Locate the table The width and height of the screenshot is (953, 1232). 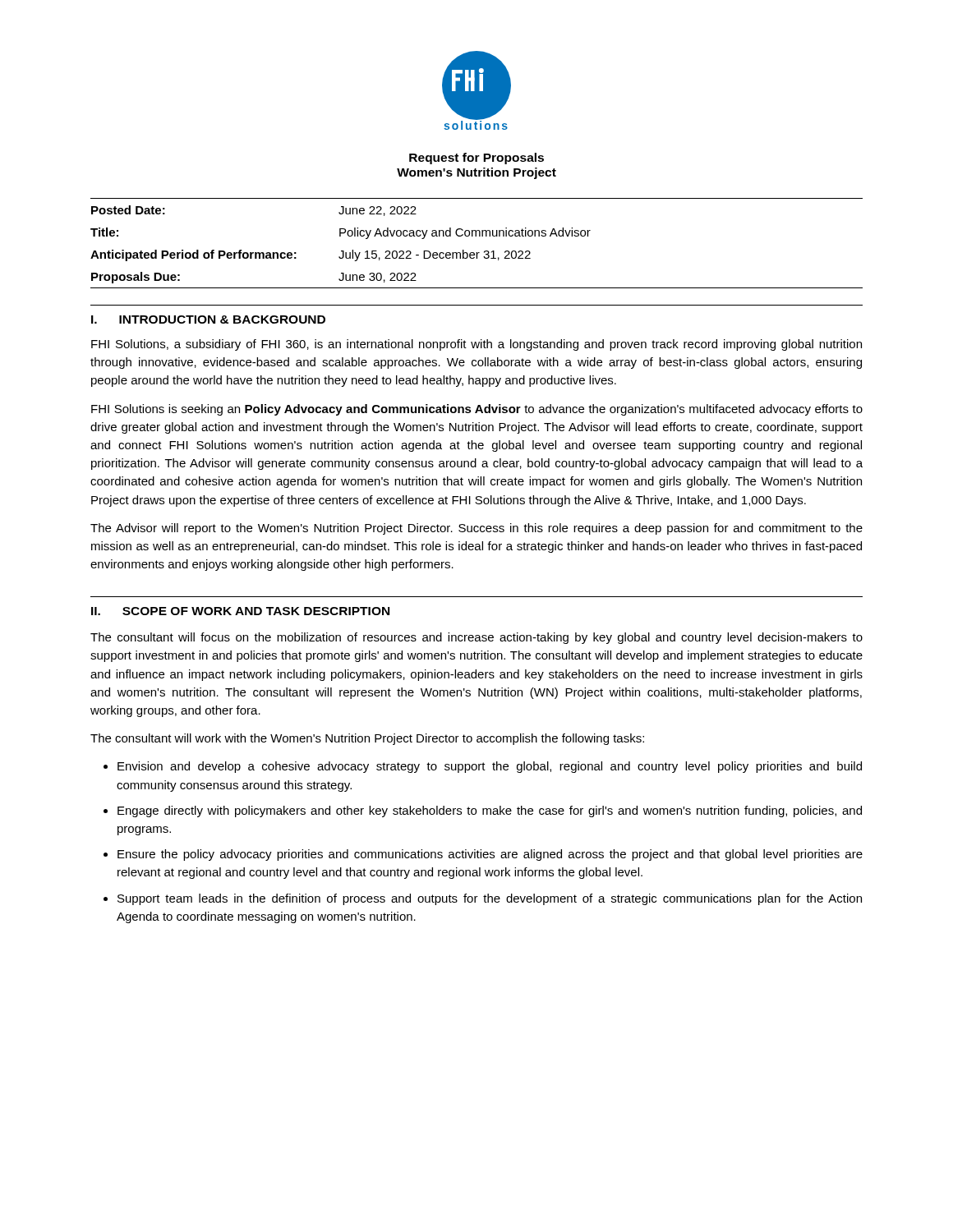pyautogui.click(x=476, y=243)
